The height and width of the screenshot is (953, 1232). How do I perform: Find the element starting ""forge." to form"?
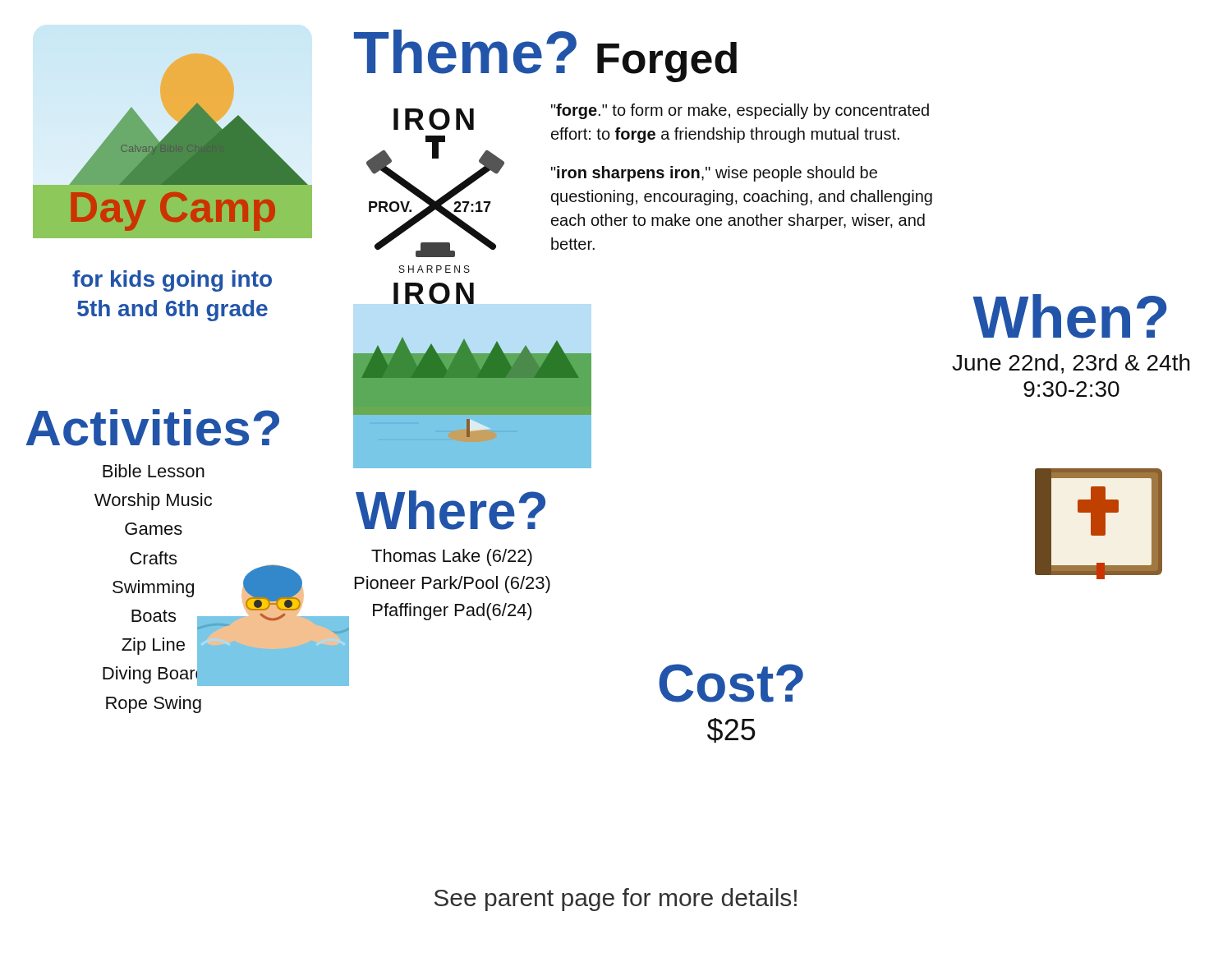pyautogui.click(x=743, y=177)
